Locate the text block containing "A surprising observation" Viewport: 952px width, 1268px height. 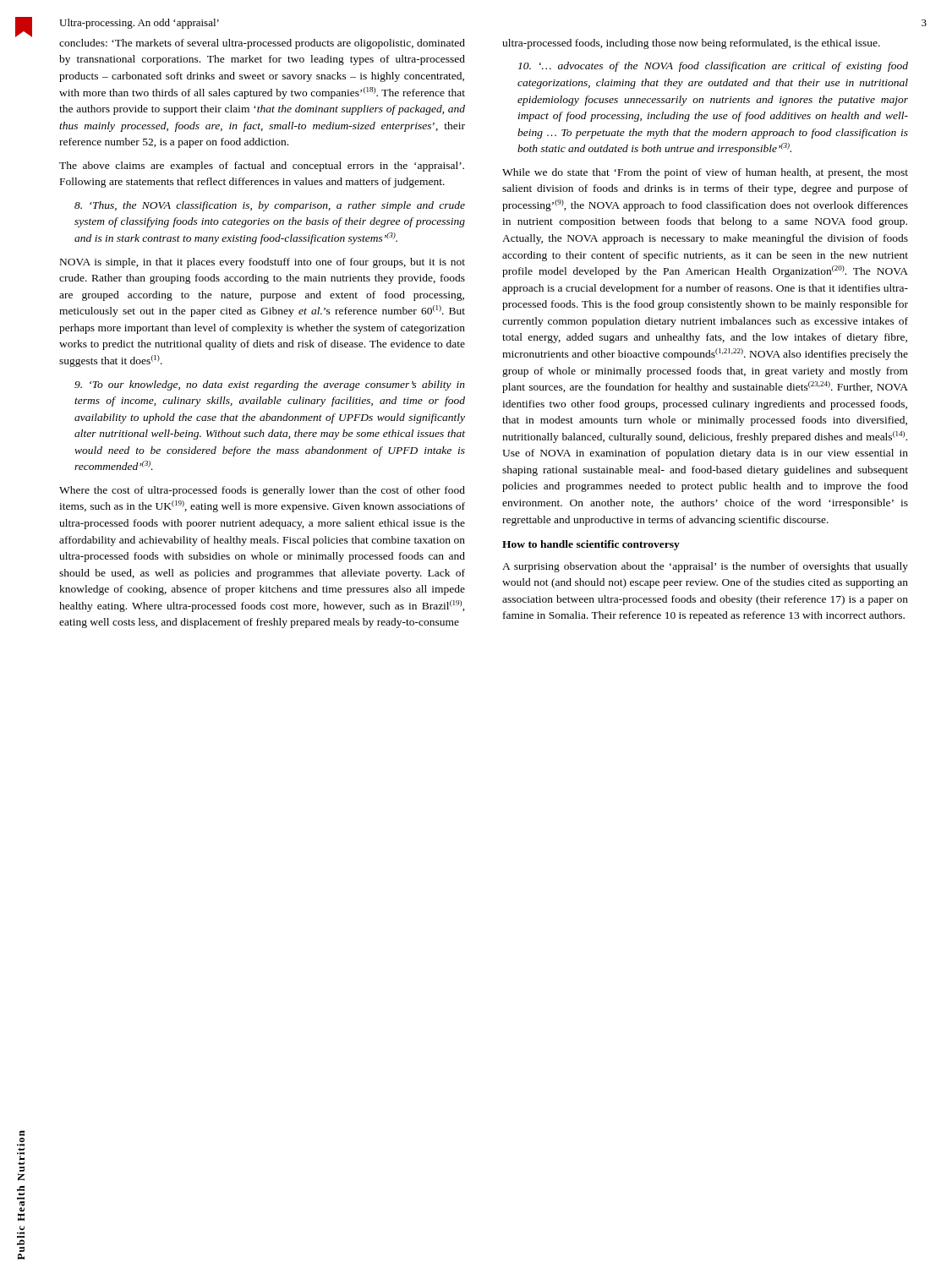pyautogui.click(x=705, y=591)
